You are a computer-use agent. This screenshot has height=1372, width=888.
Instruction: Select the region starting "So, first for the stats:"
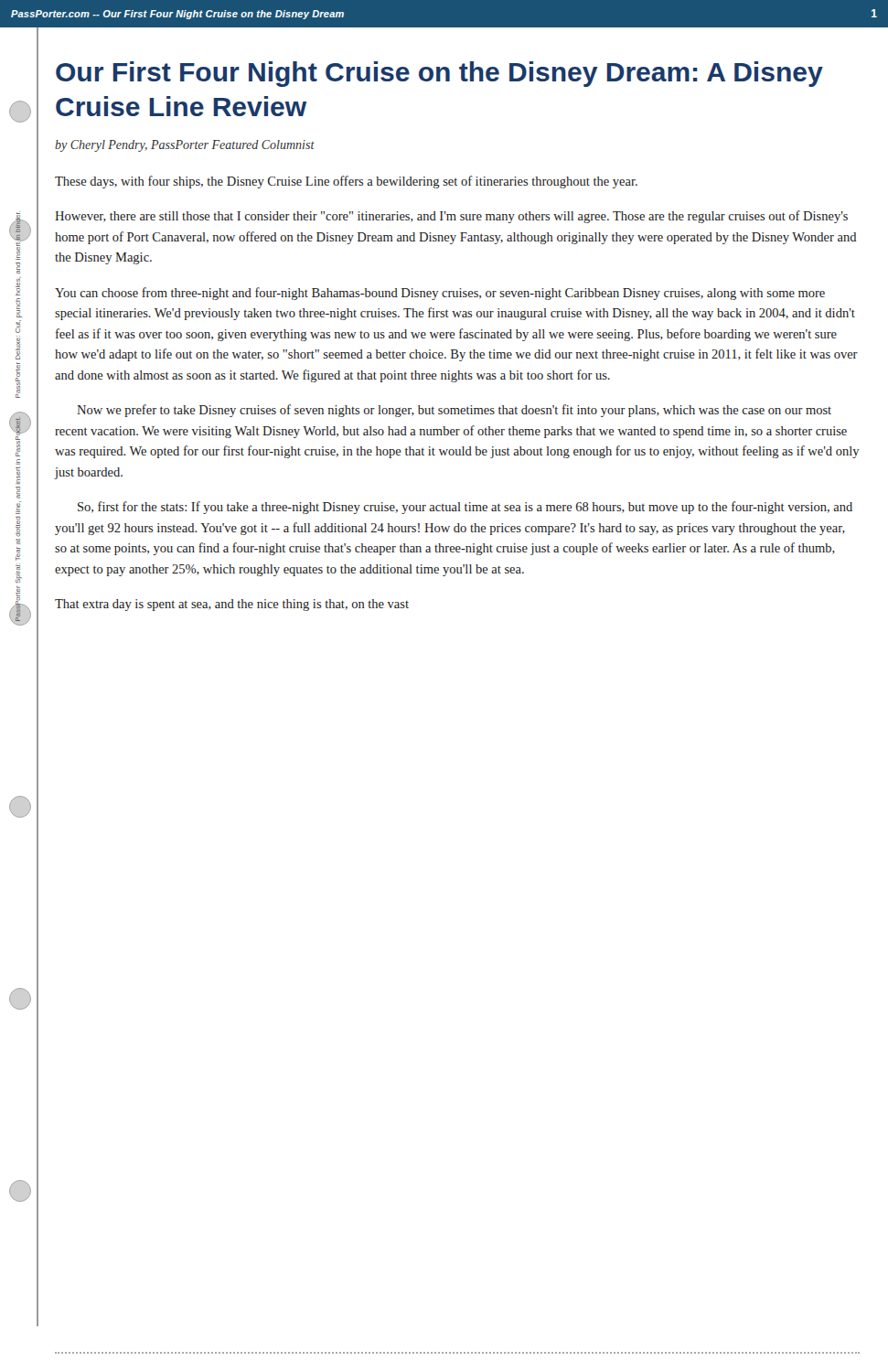(454, 538)
